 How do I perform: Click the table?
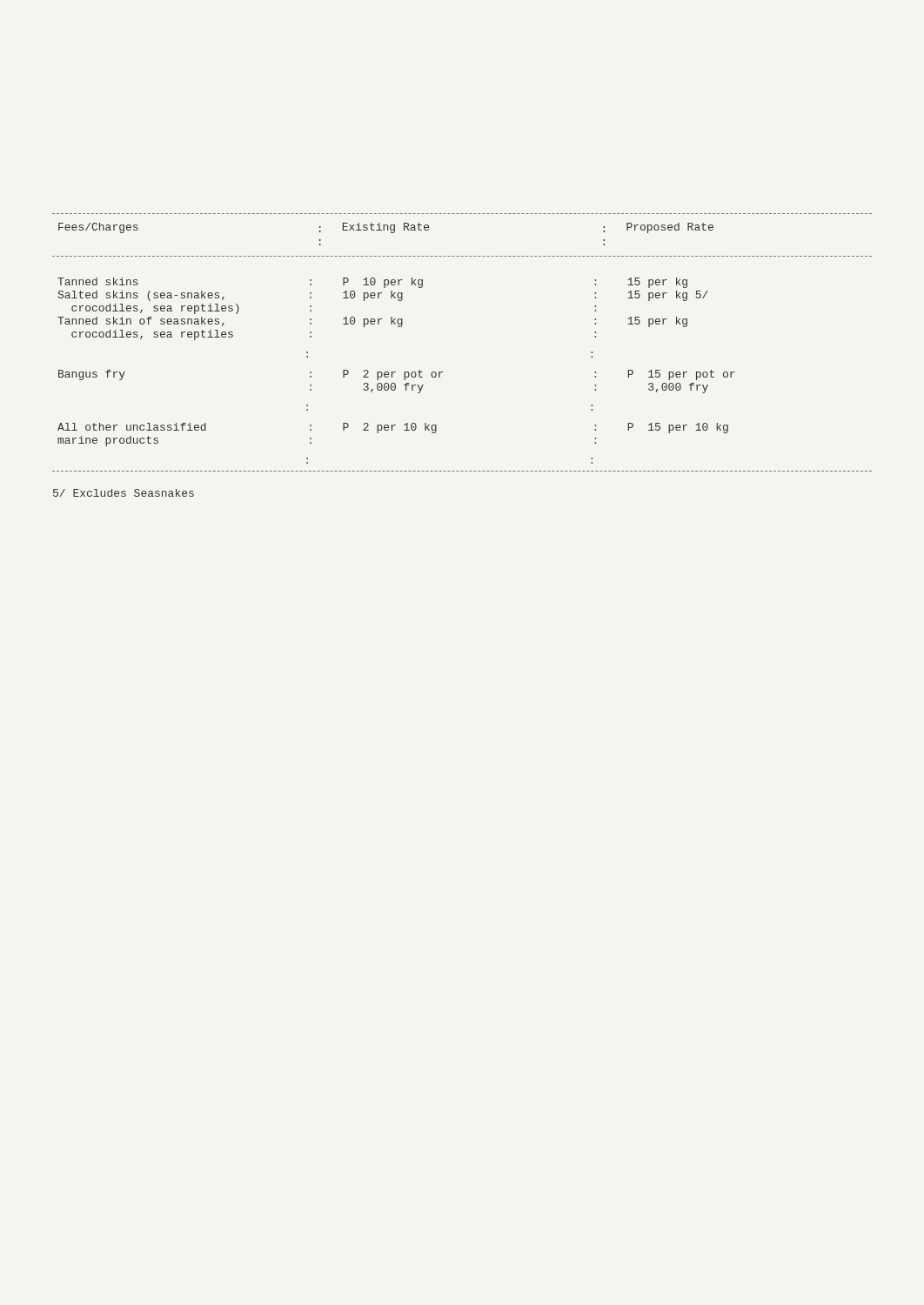[x=462, y=342]
